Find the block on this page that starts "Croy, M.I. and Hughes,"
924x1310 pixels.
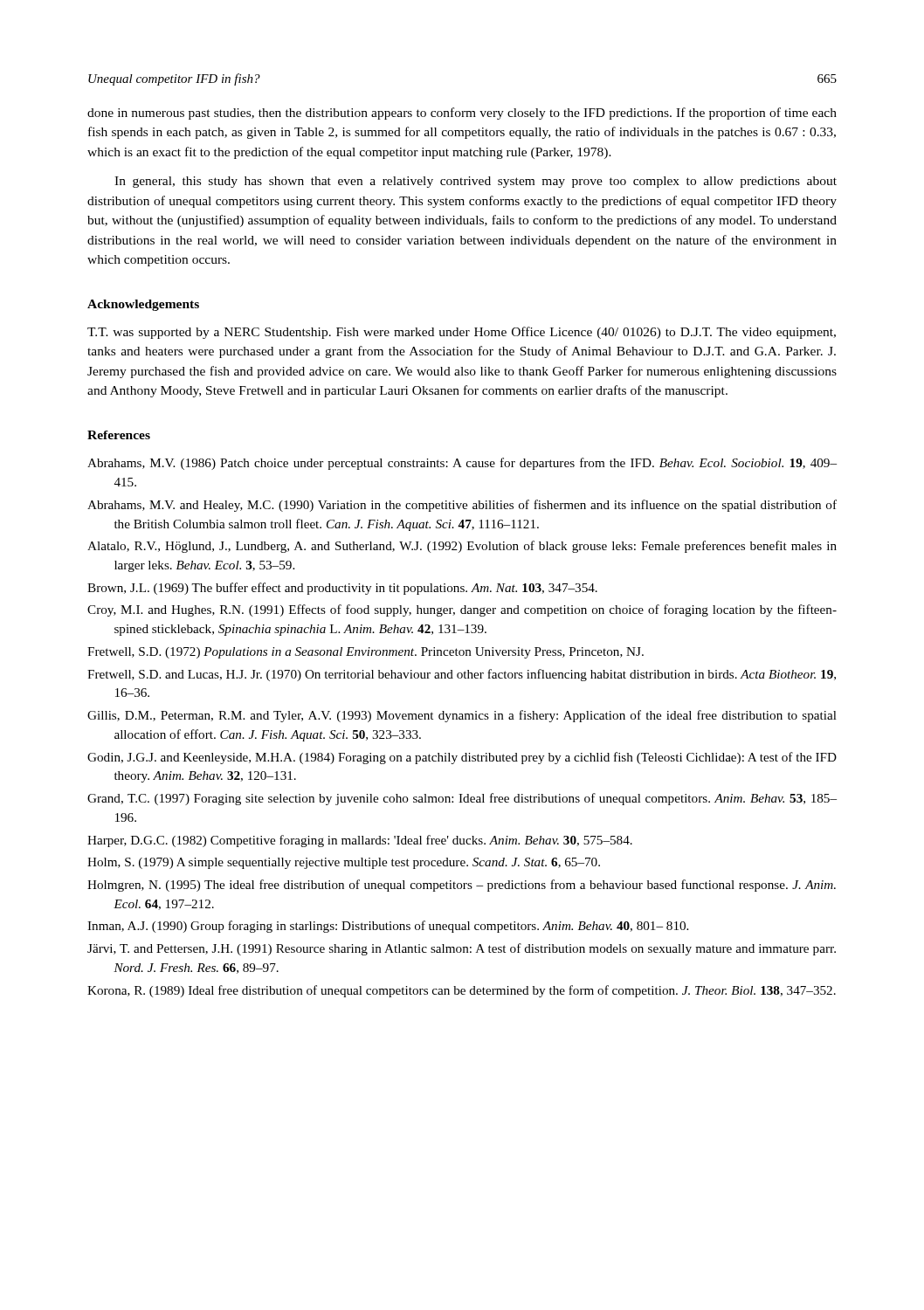(x=462, y=619)
